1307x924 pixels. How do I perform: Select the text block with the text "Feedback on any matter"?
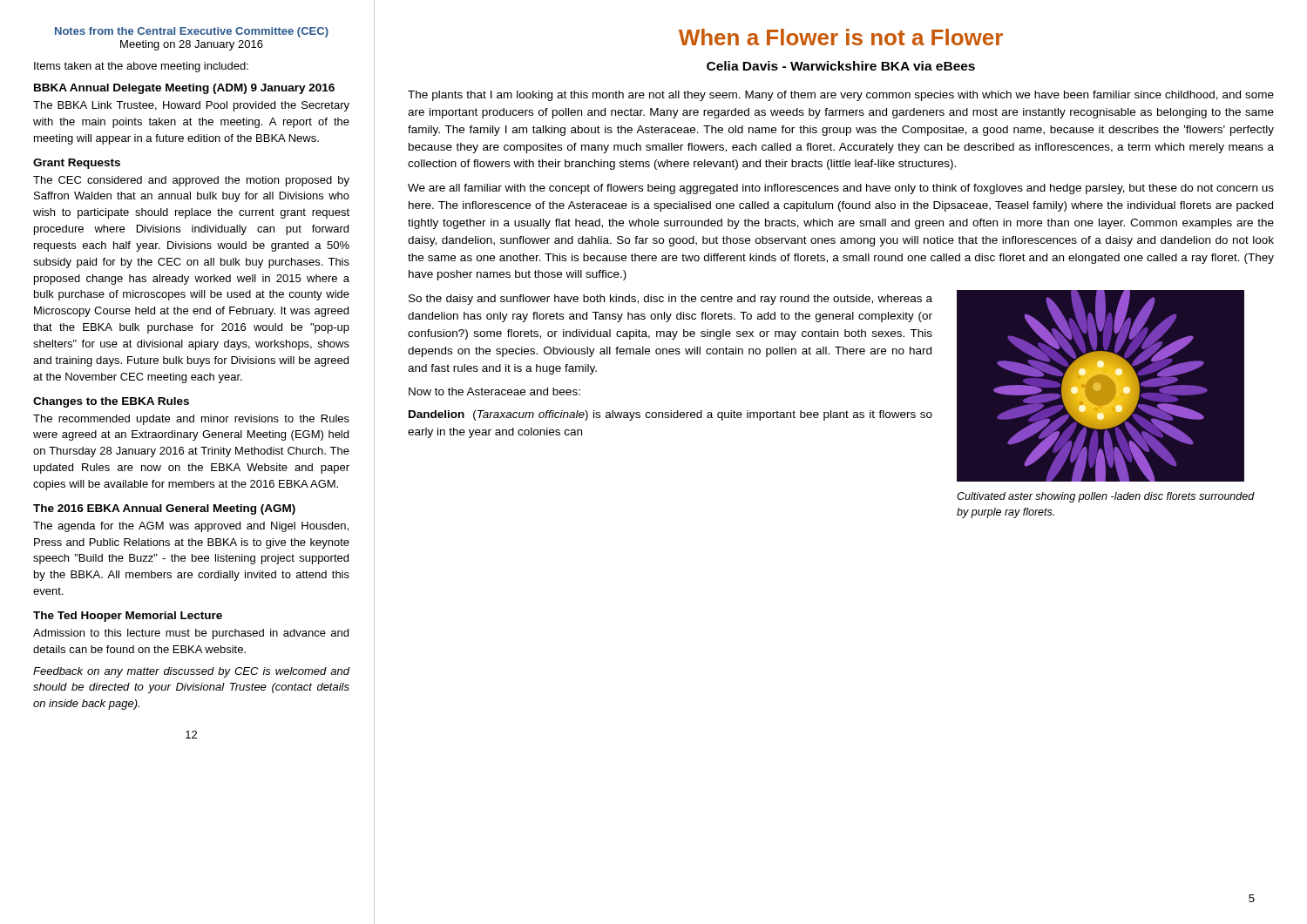tap(191, 688)
